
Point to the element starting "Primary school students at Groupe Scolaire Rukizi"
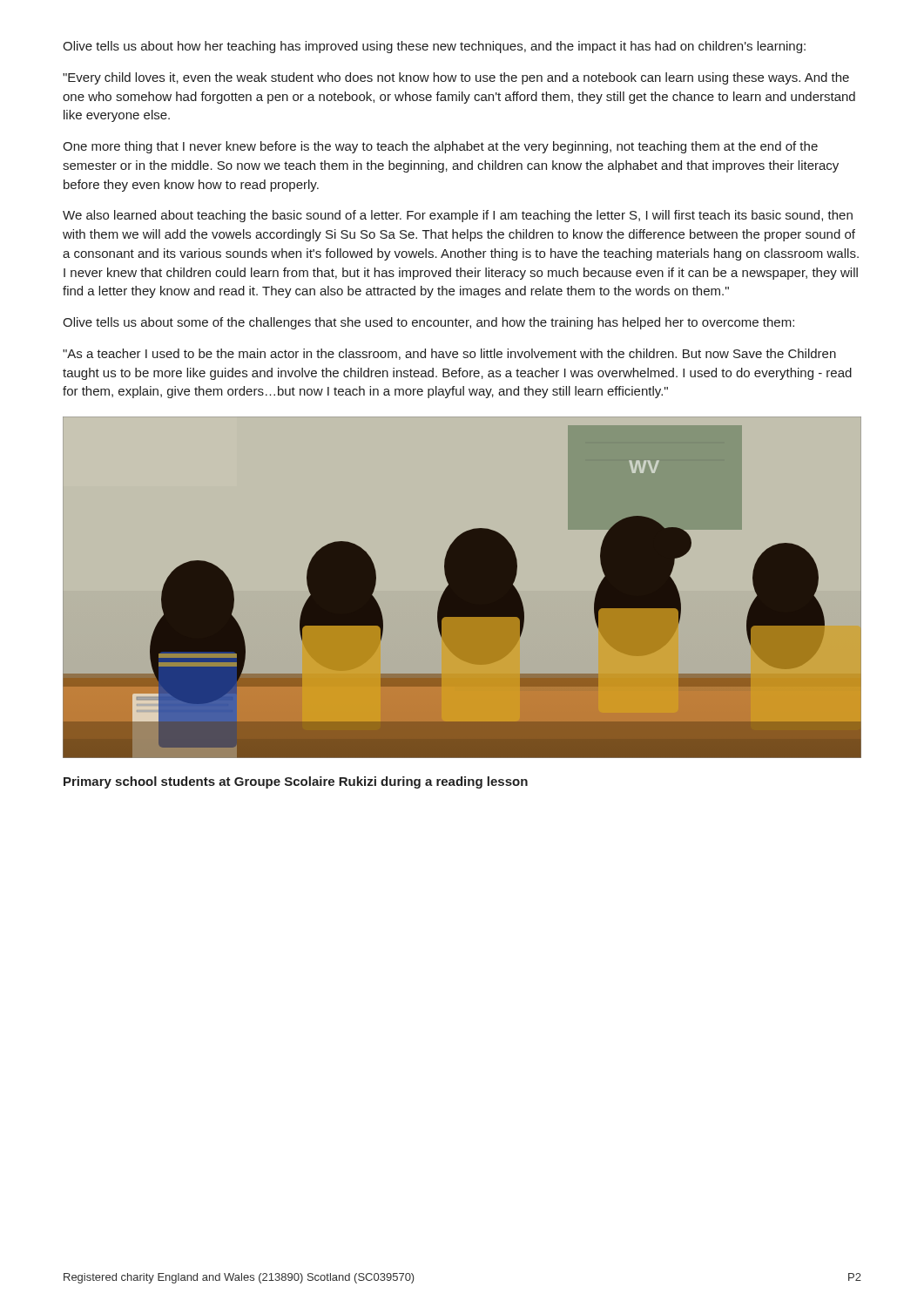pyautogui.click(x=295, y=781)
